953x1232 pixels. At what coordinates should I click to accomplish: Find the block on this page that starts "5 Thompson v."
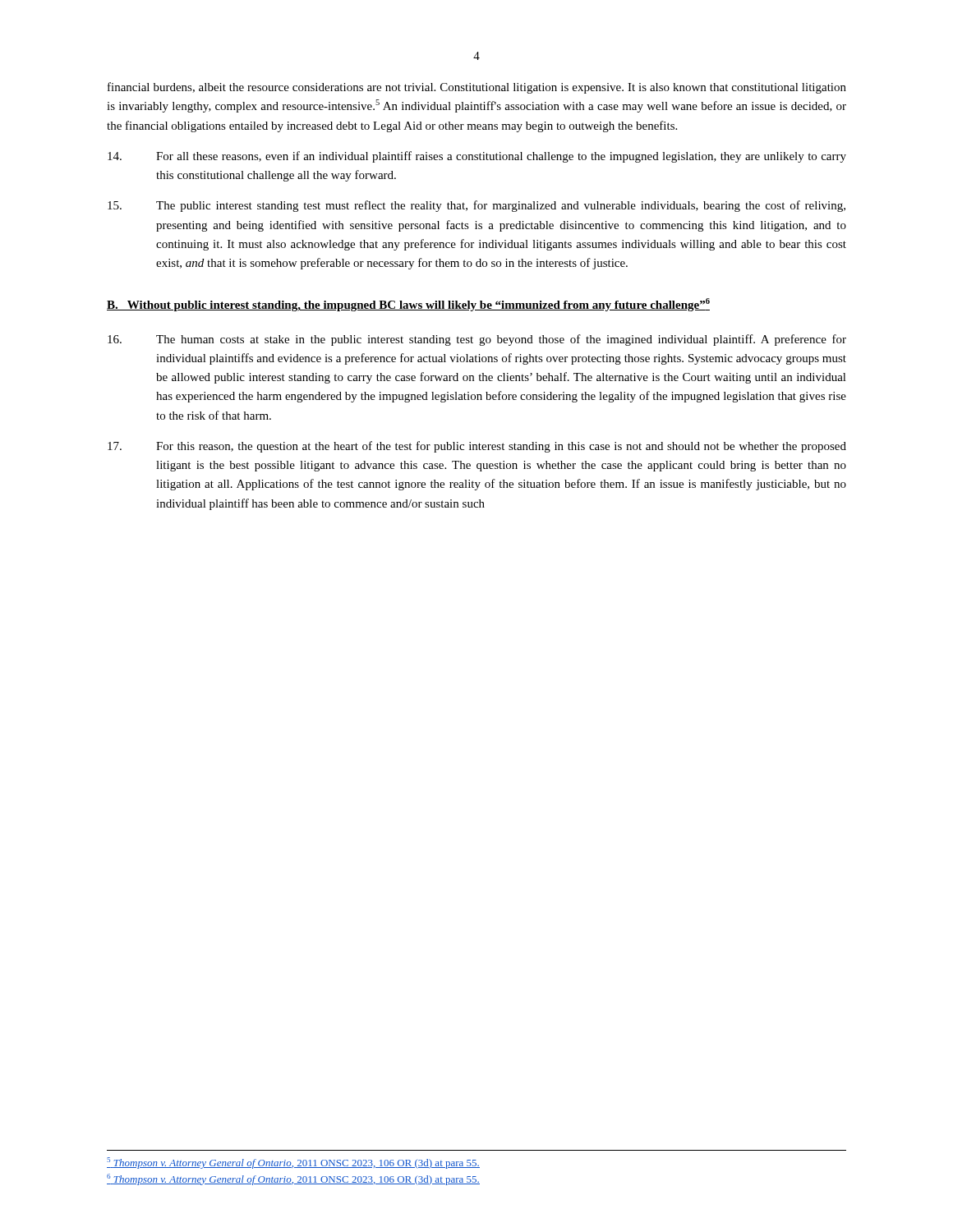[293, 1162]
